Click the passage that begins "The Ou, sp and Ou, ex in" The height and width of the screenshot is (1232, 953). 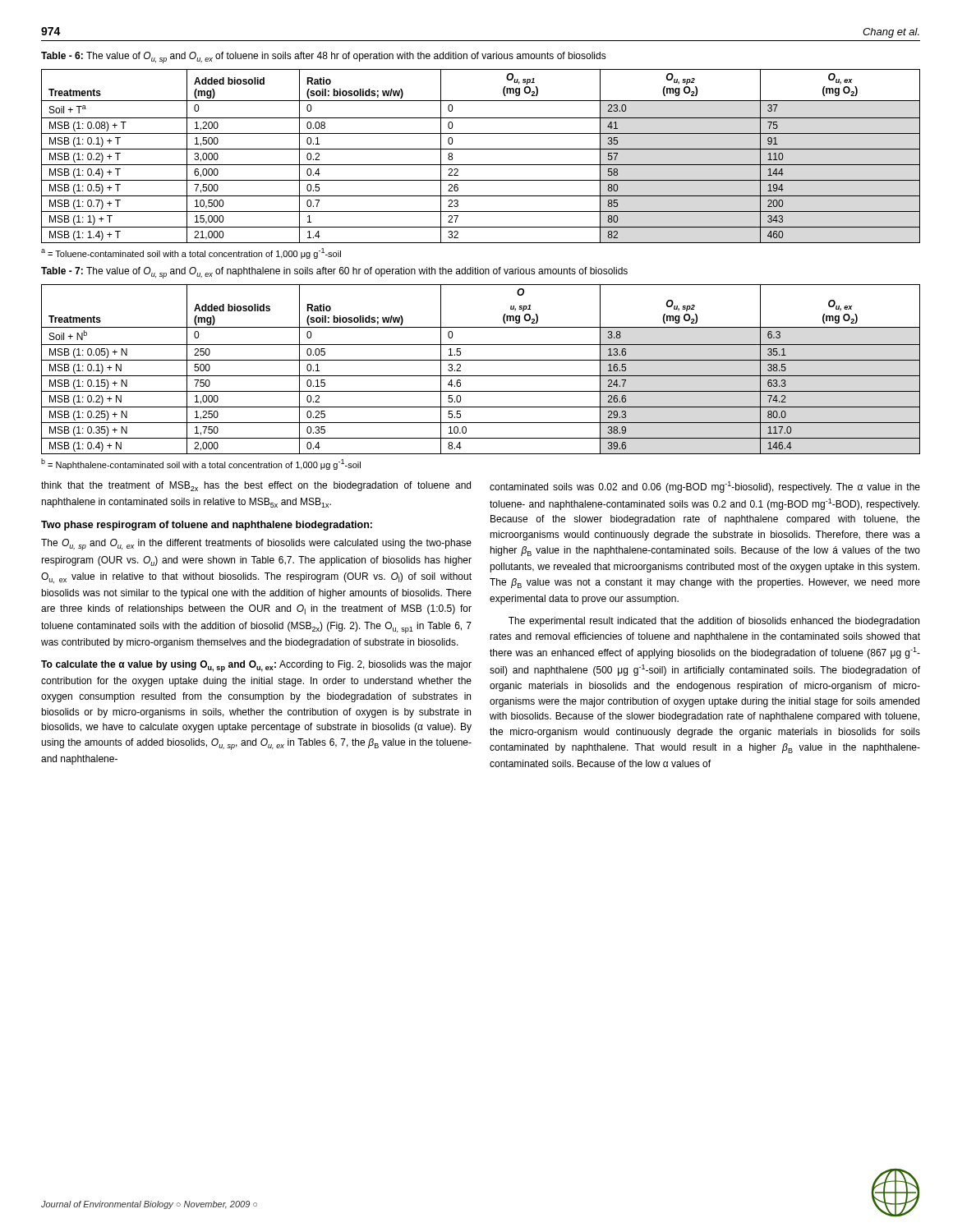point(256,593)
